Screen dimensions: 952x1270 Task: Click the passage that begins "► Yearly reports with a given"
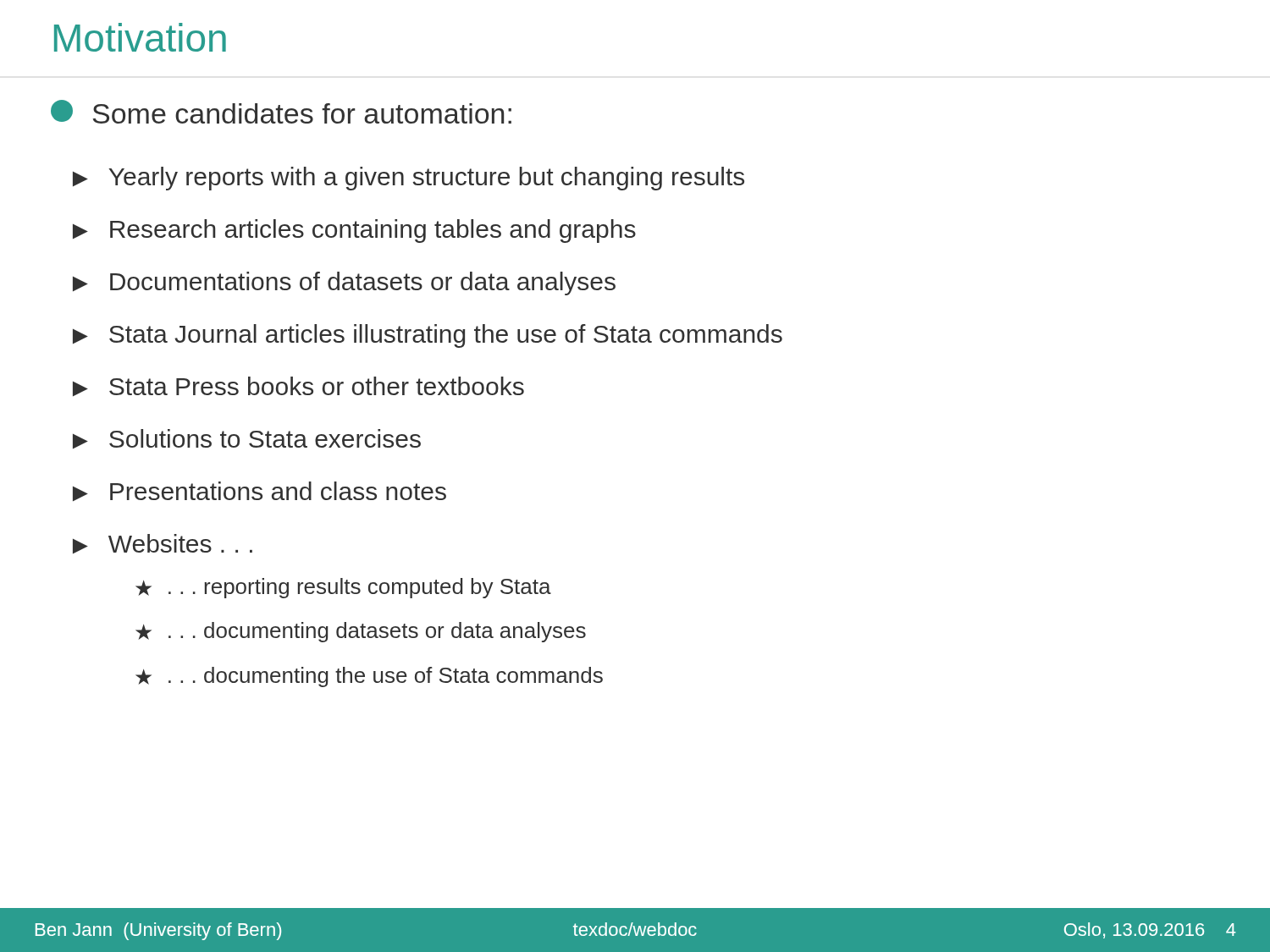[407, 177]
